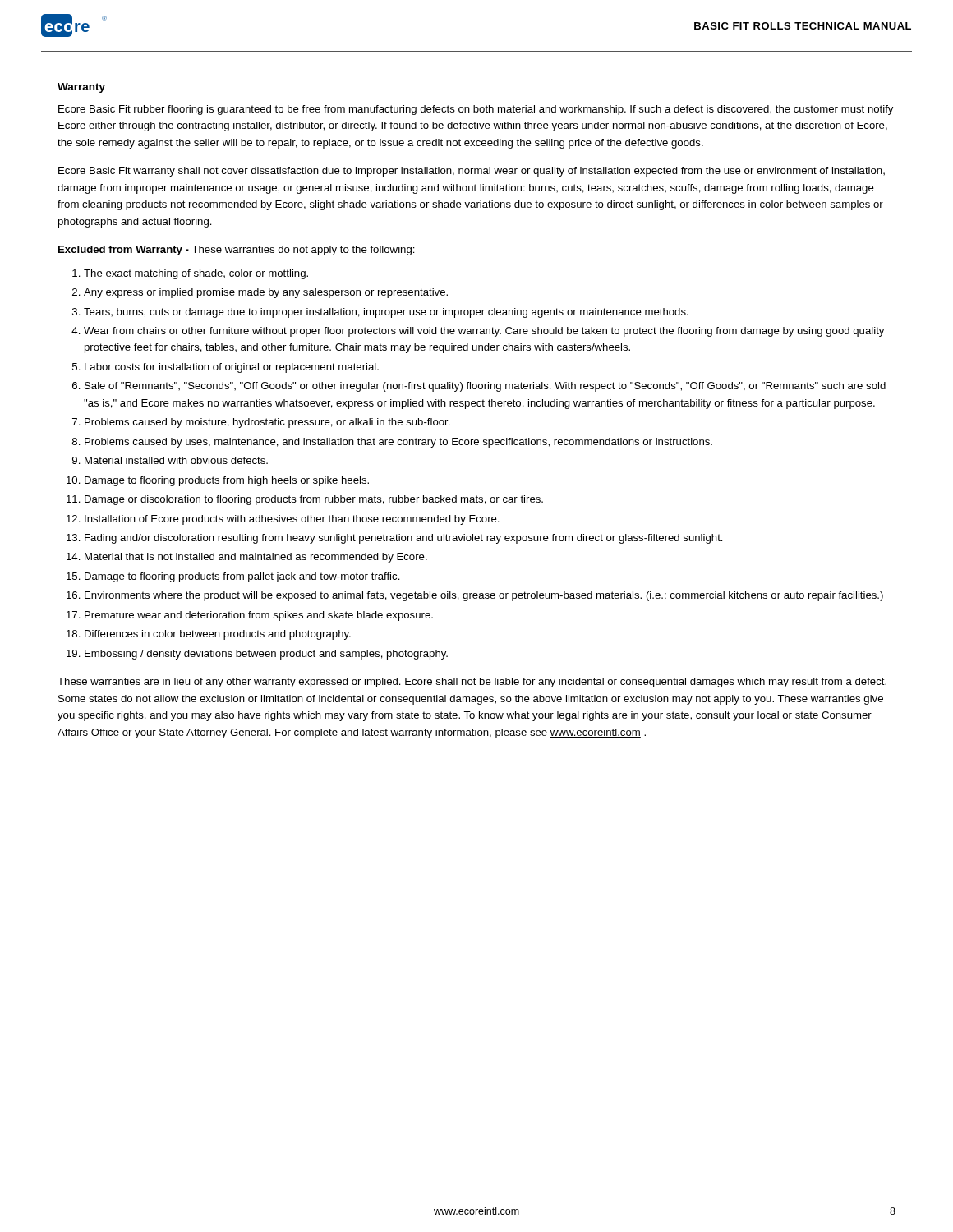Select the list item that reads "Material that is not installed and maintained as"
The image size is (953, 1232).
click(x=256, y=558)
